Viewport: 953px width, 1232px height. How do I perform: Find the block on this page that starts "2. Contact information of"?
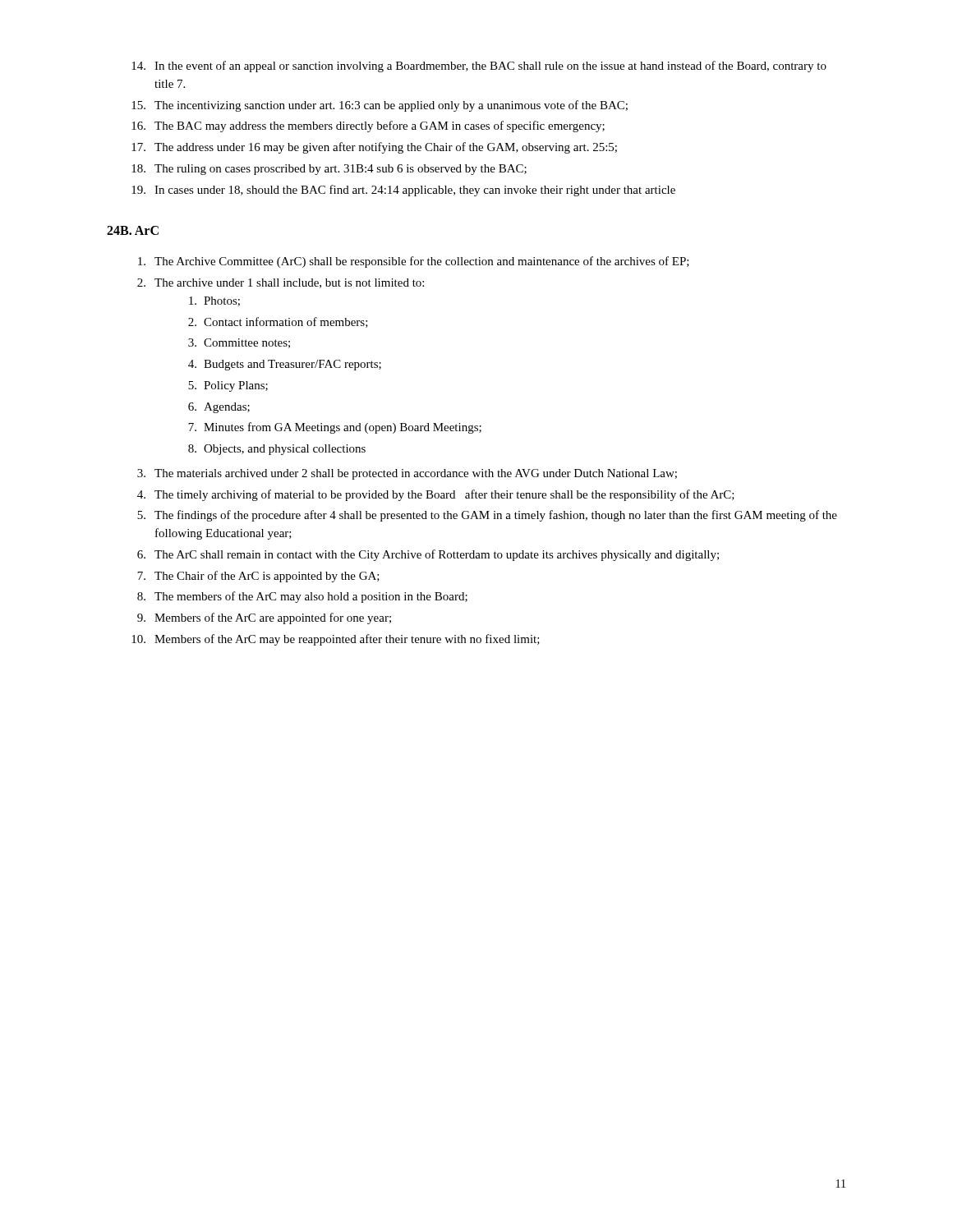[278, 322]
